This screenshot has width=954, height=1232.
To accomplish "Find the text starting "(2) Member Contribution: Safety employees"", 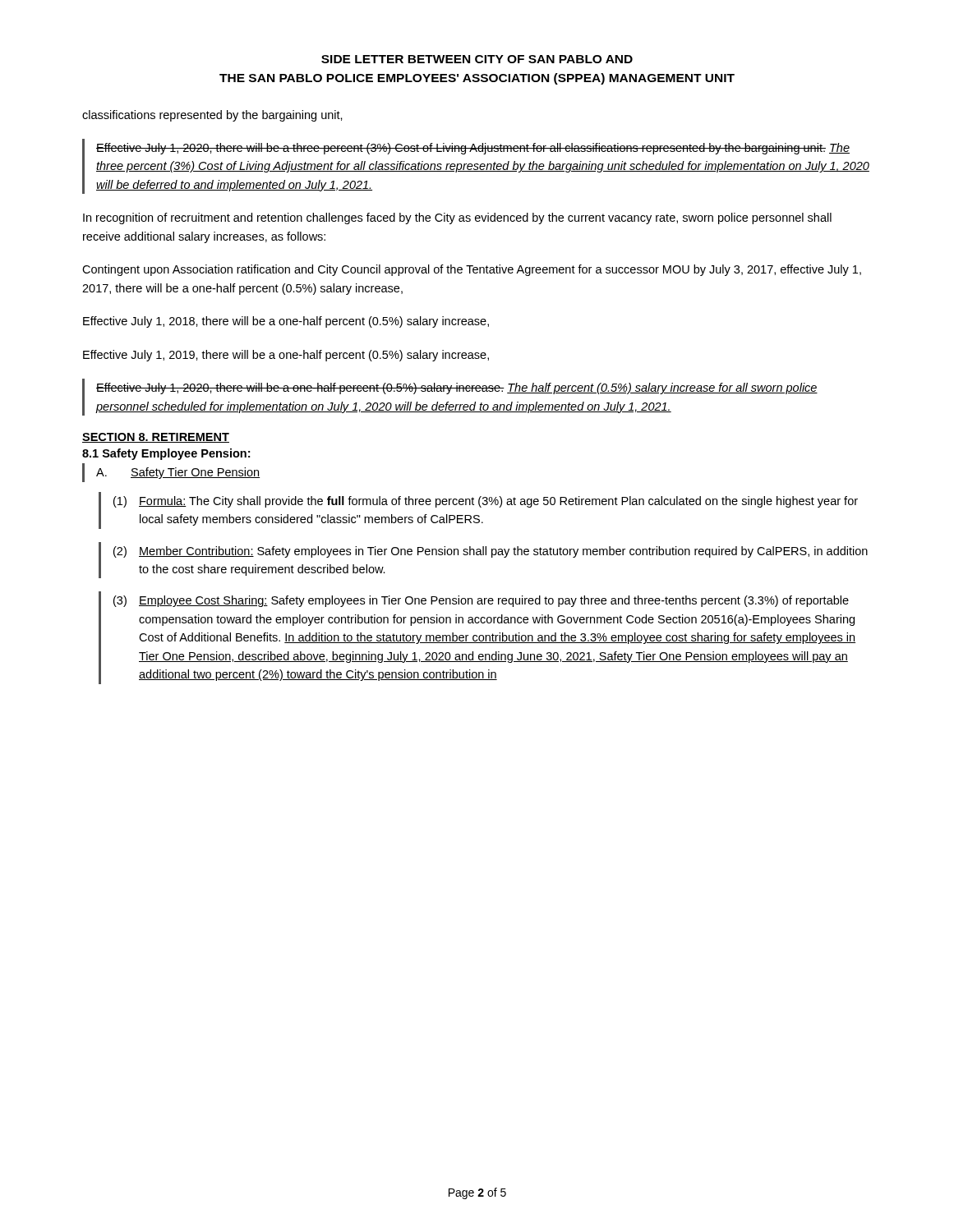I will 492,560.
